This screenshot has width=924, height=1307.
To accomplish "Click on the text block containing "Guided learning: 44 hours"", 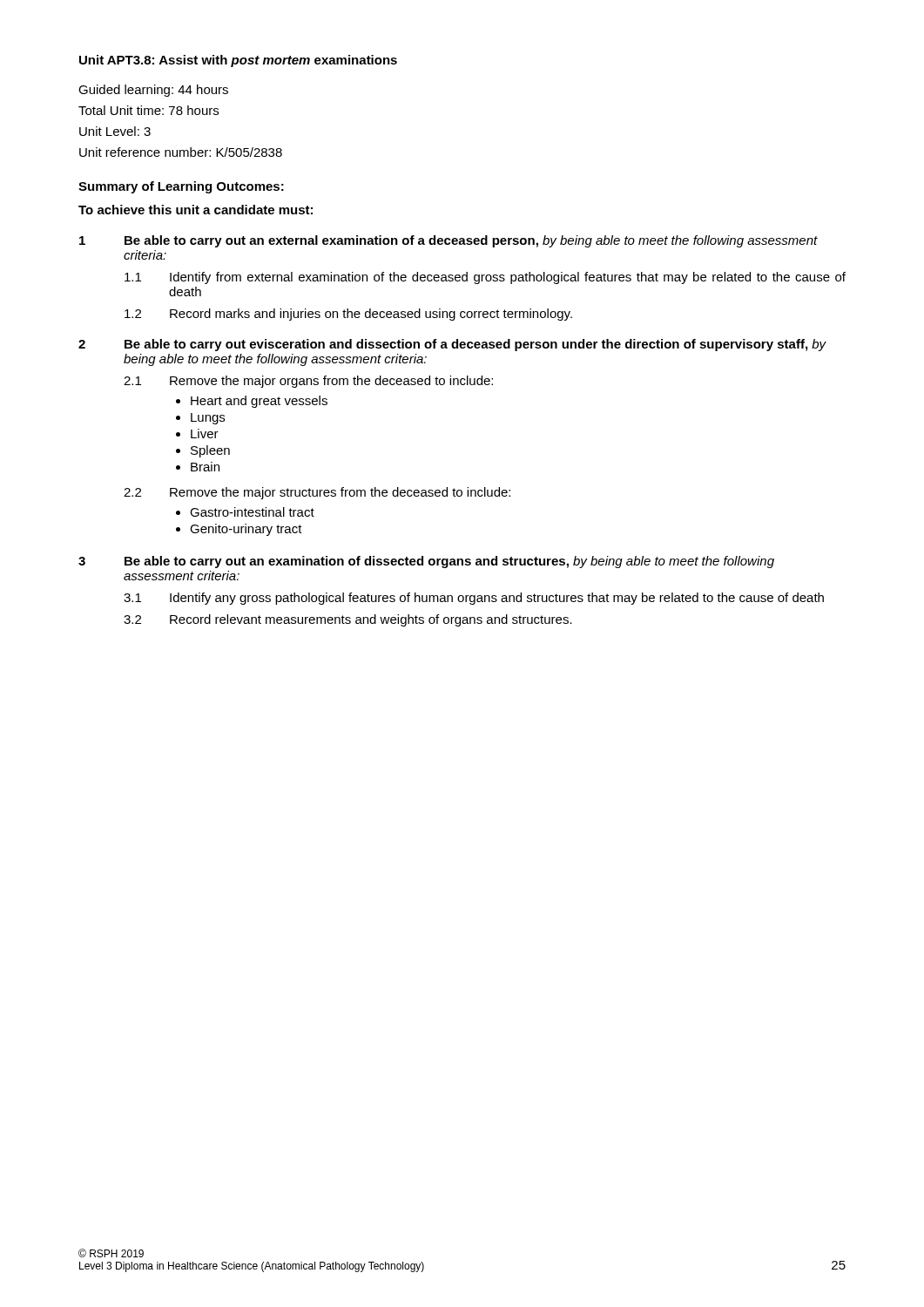I will (x=180, y=121).
